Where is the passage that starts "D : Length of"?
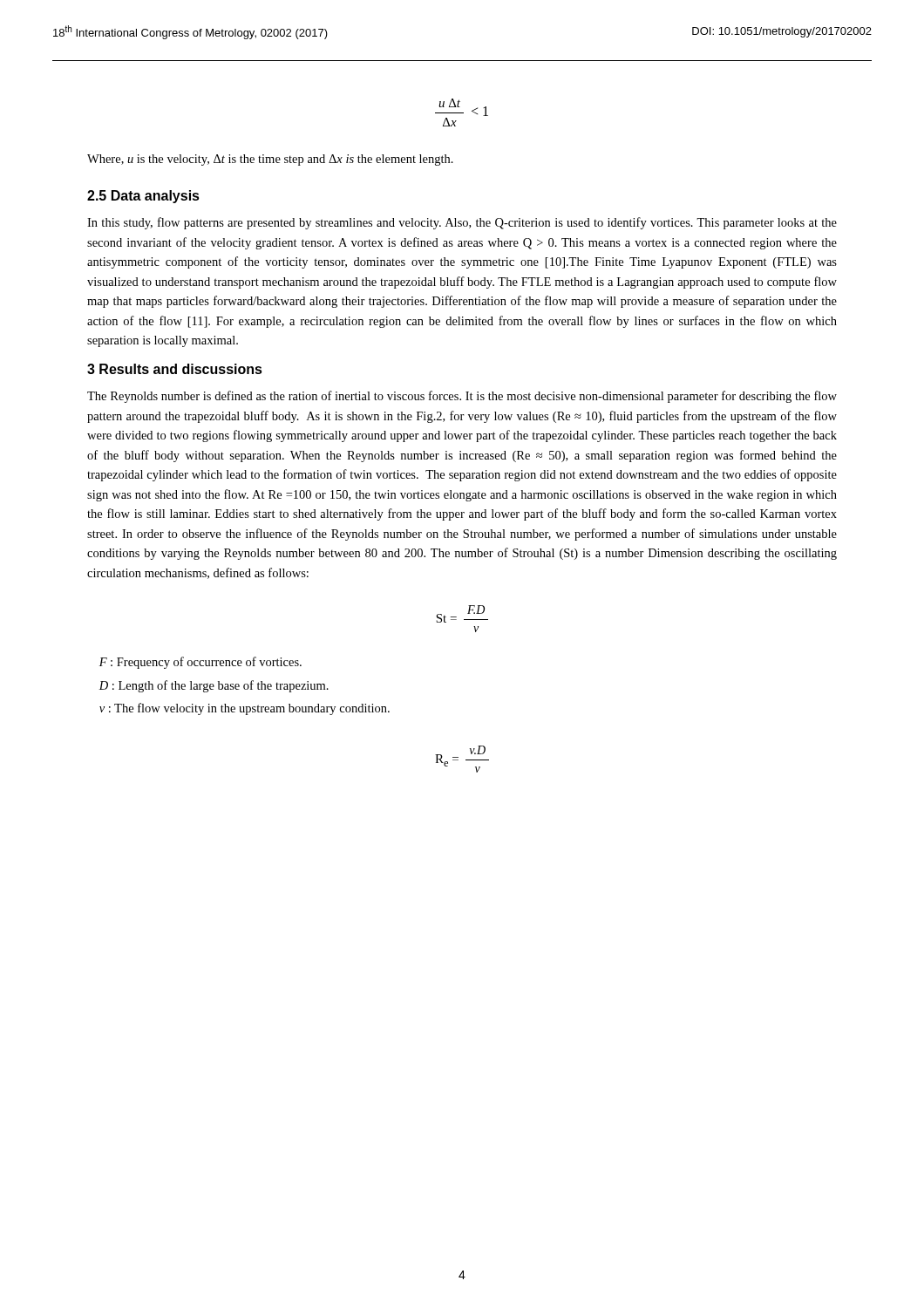 (x=212, y=685)
